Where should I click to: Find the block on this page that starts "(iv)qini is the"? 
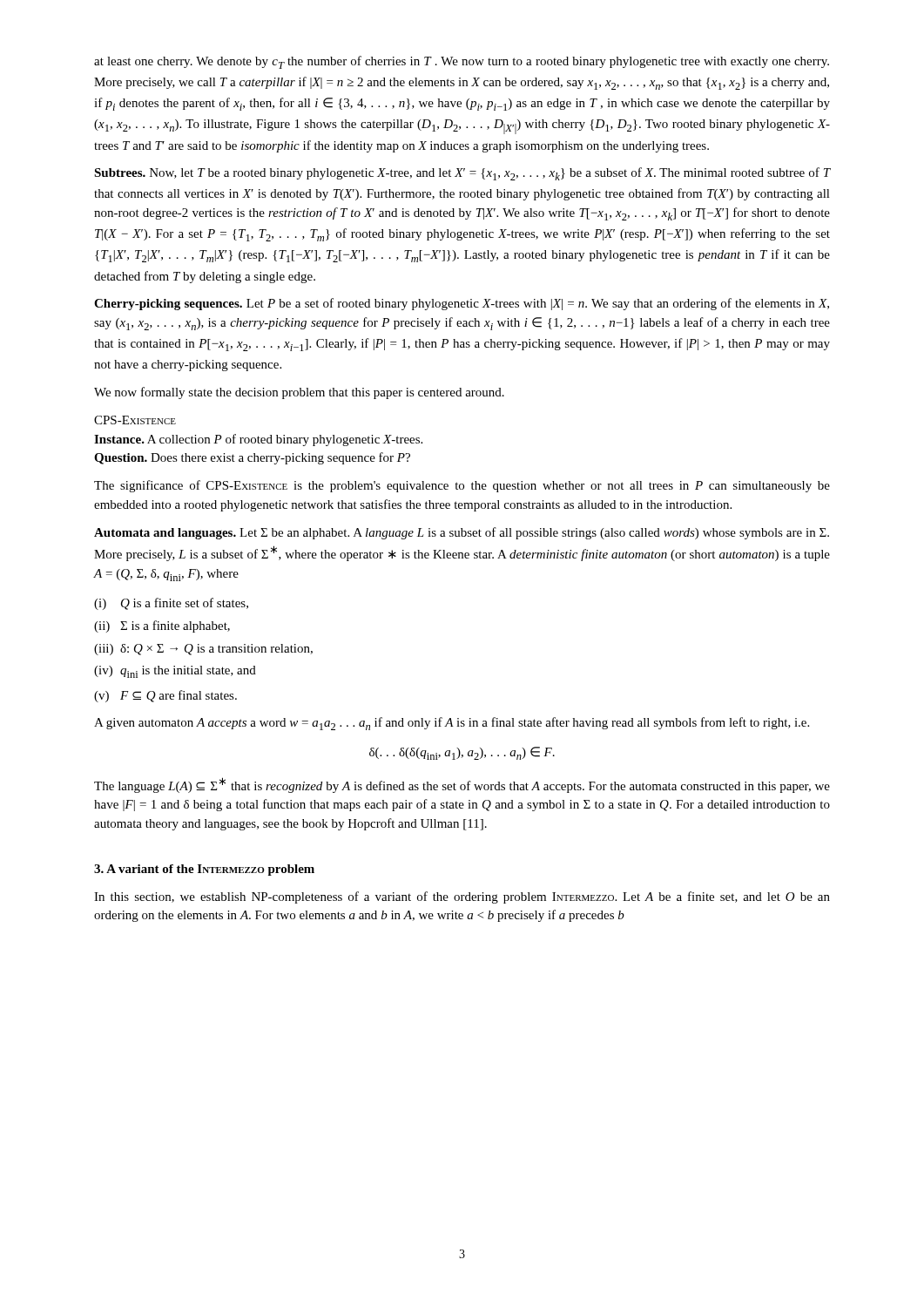coord(175,672)
